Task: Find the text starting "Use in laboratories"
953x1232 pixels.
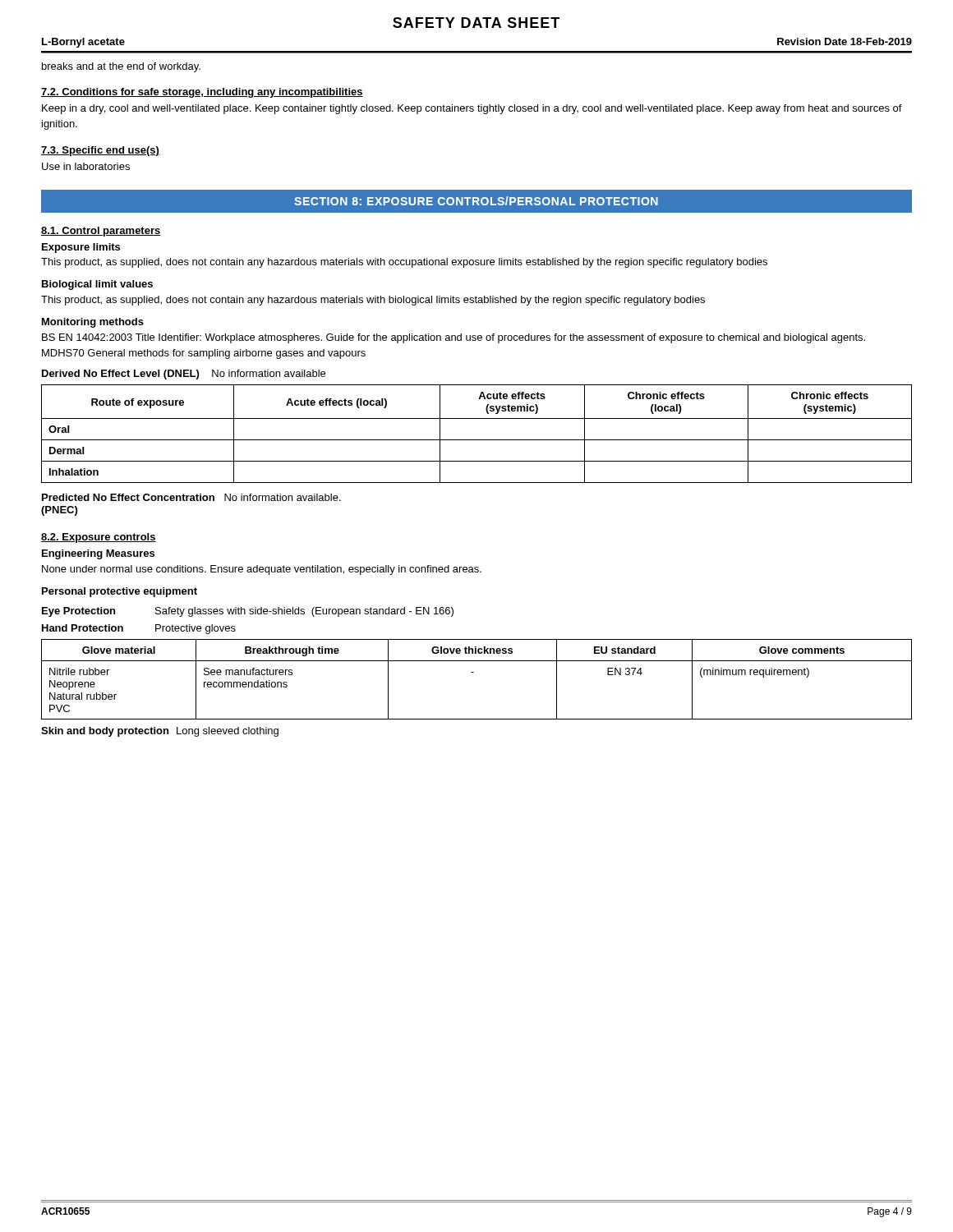Action: (x=86, y=166)
